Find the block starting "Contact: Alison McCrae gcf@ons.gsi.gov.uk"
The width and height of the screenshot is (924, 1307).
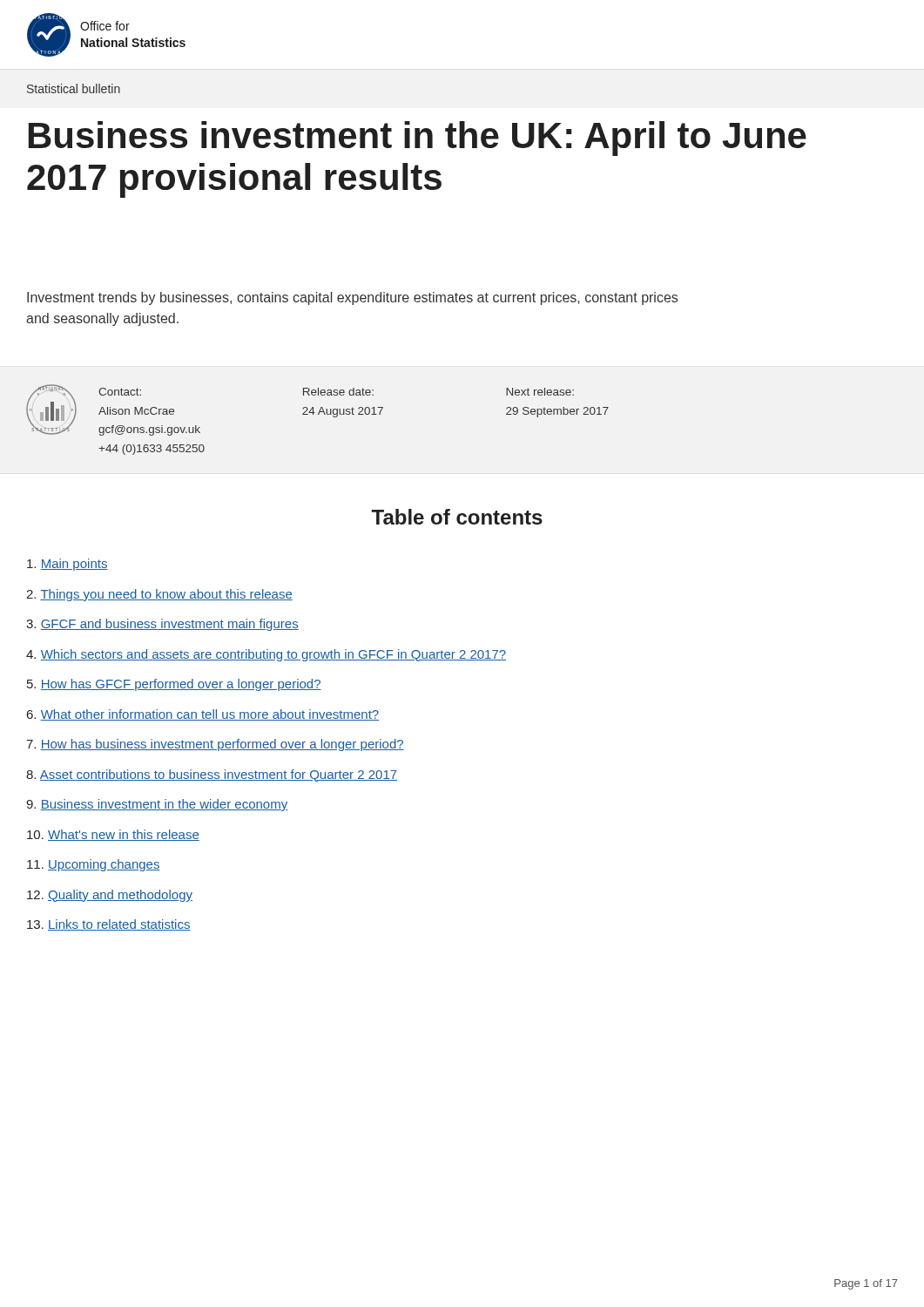pos(336,392)
